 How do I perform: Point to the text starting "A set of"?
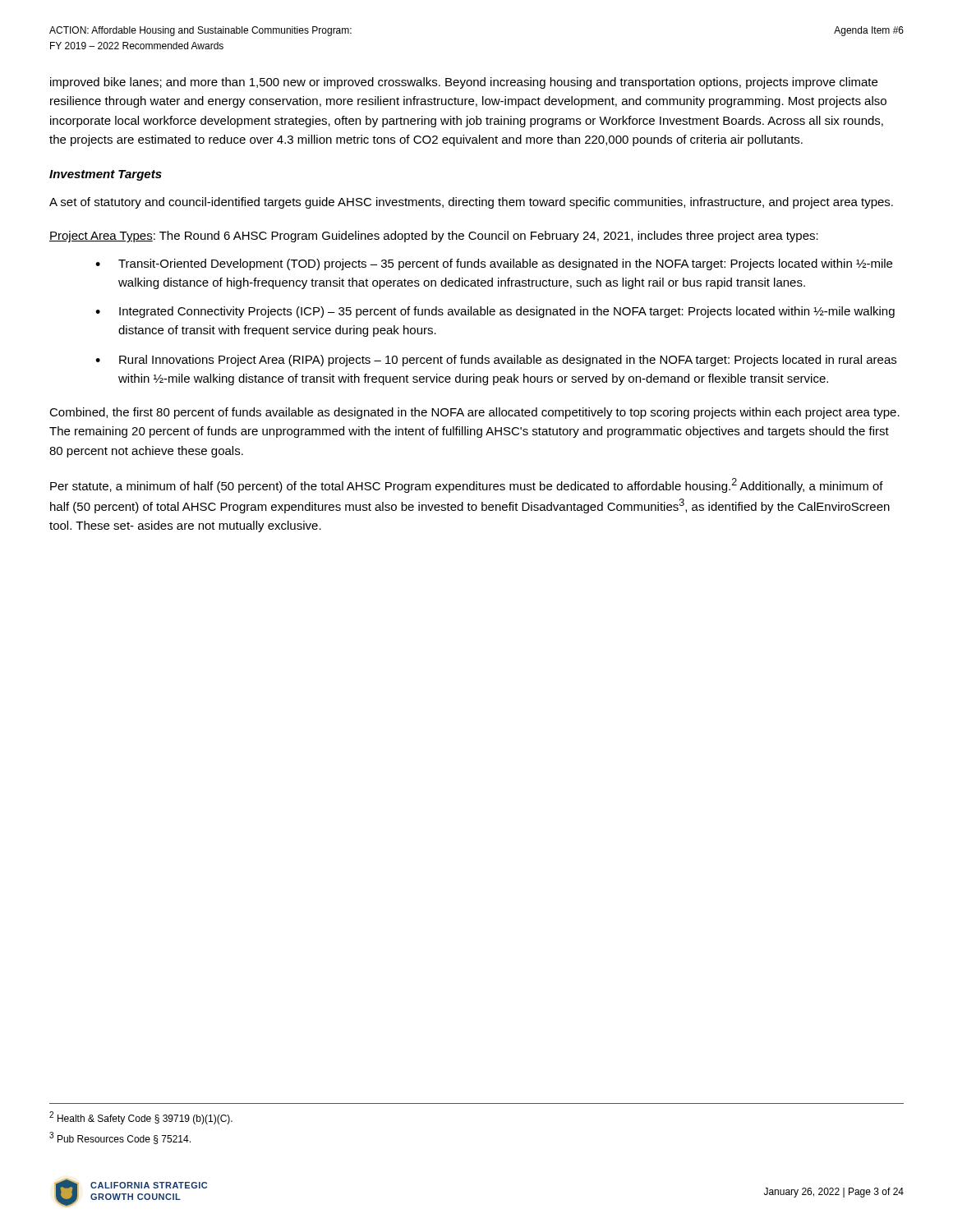[472, 202]
